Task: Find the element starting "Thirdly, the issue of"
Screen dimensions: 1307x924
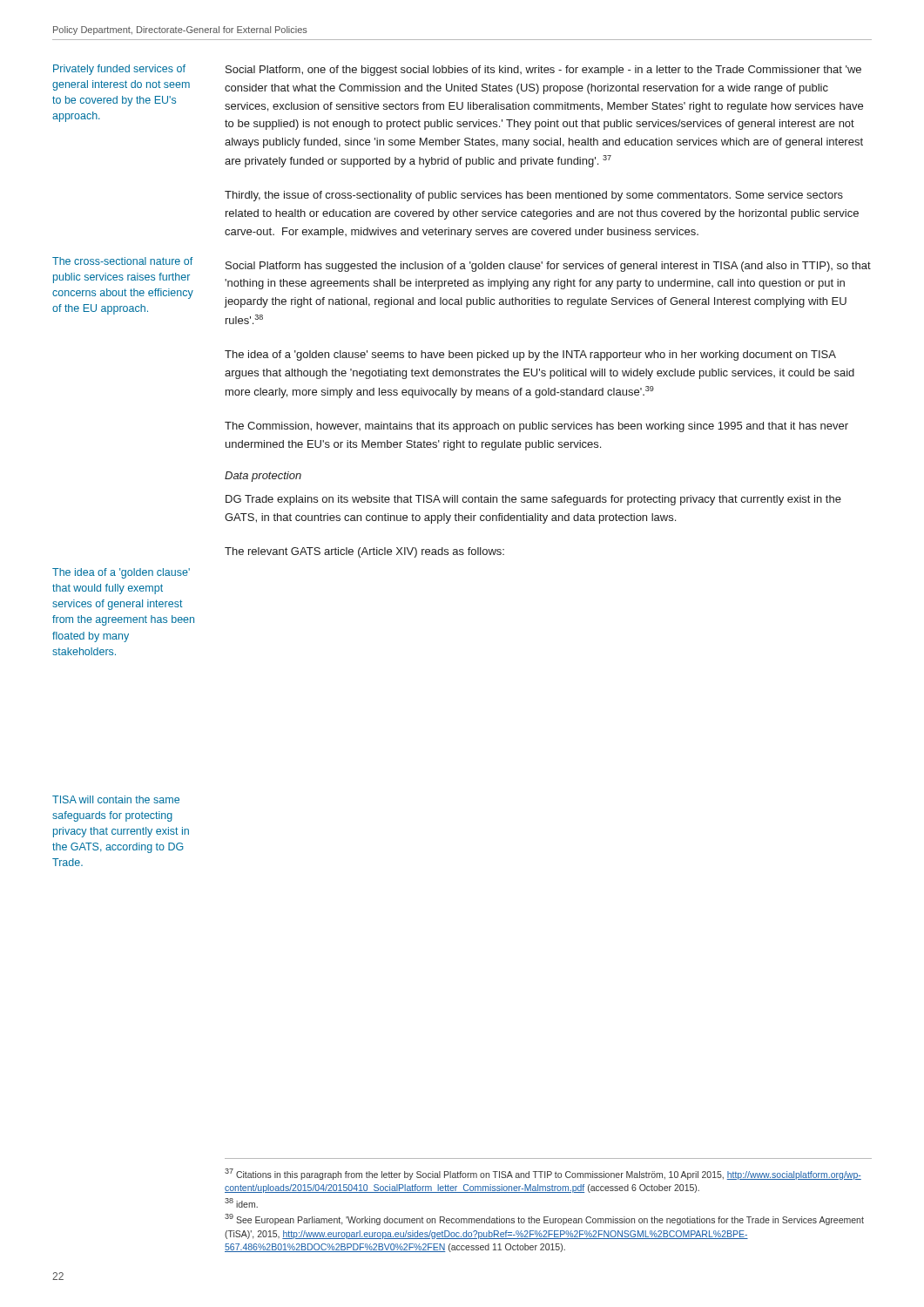Action: coord(542,213)
